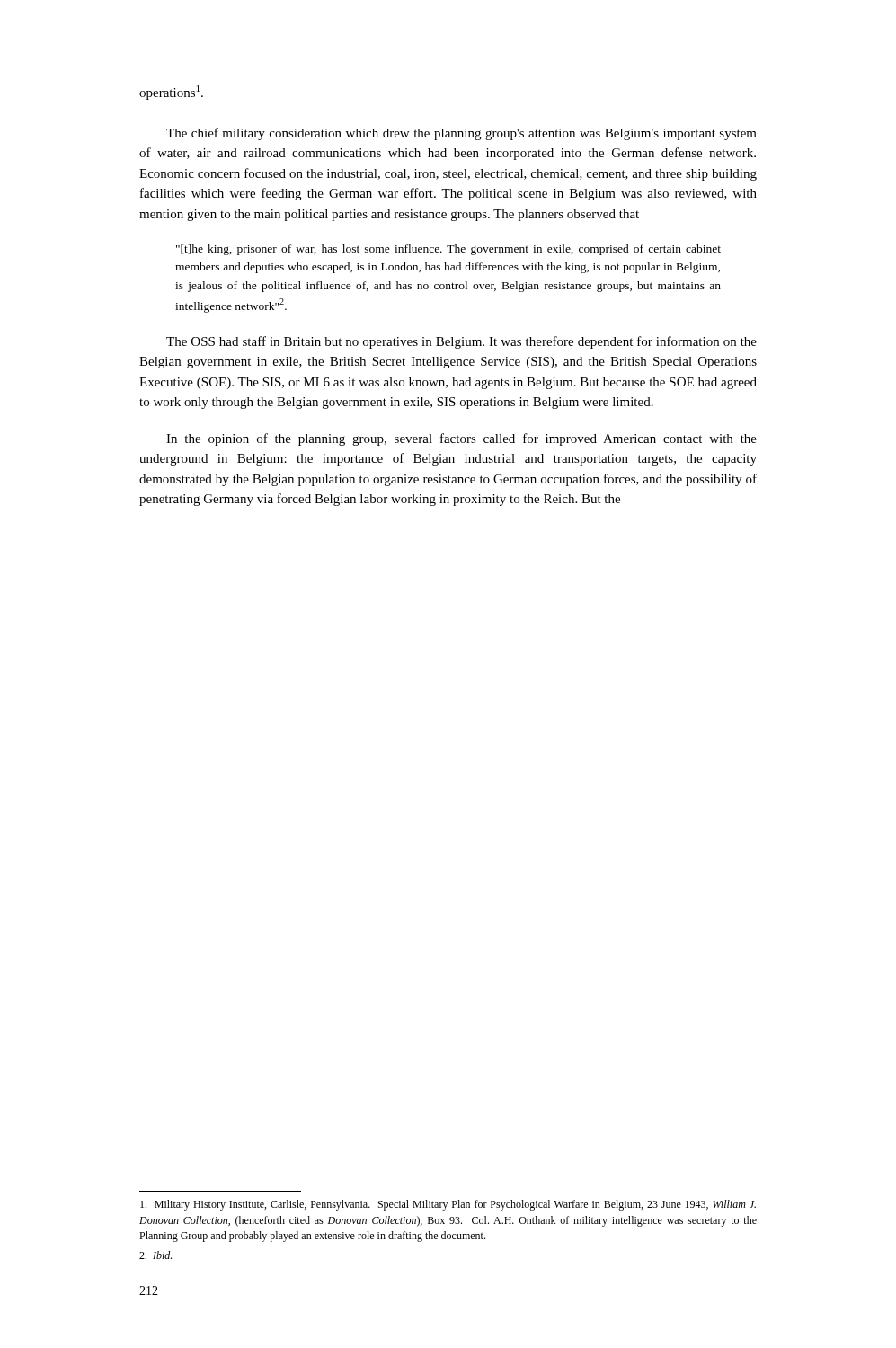The height and width of the screenshot is (1348, 896).
Task: Find the text block that says ""[t]he king, prisoner"
Action: [448, 277]
